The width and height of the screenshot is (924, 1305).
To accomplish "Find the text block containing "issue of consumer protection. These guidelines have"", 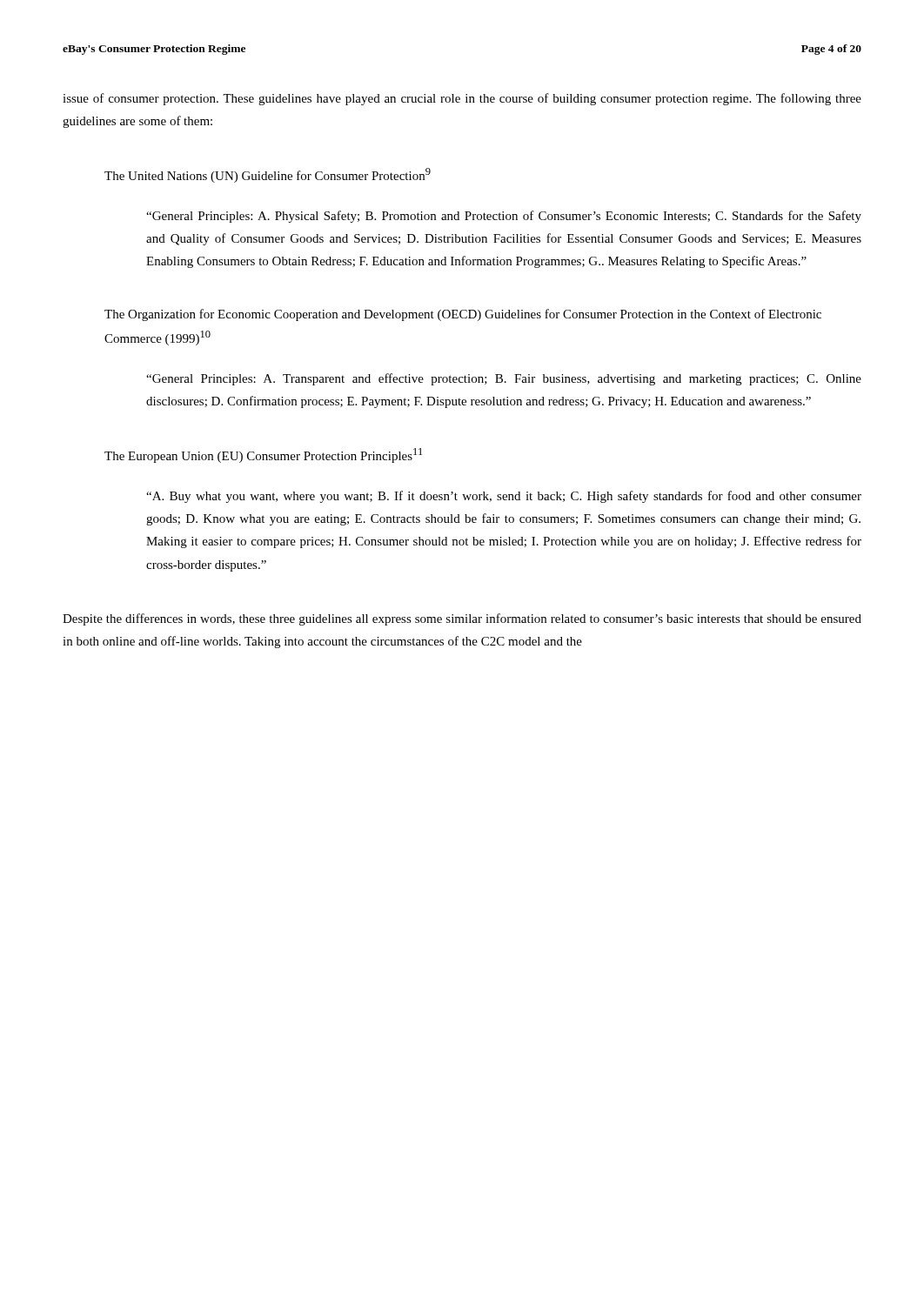I will tap(462, 110).
